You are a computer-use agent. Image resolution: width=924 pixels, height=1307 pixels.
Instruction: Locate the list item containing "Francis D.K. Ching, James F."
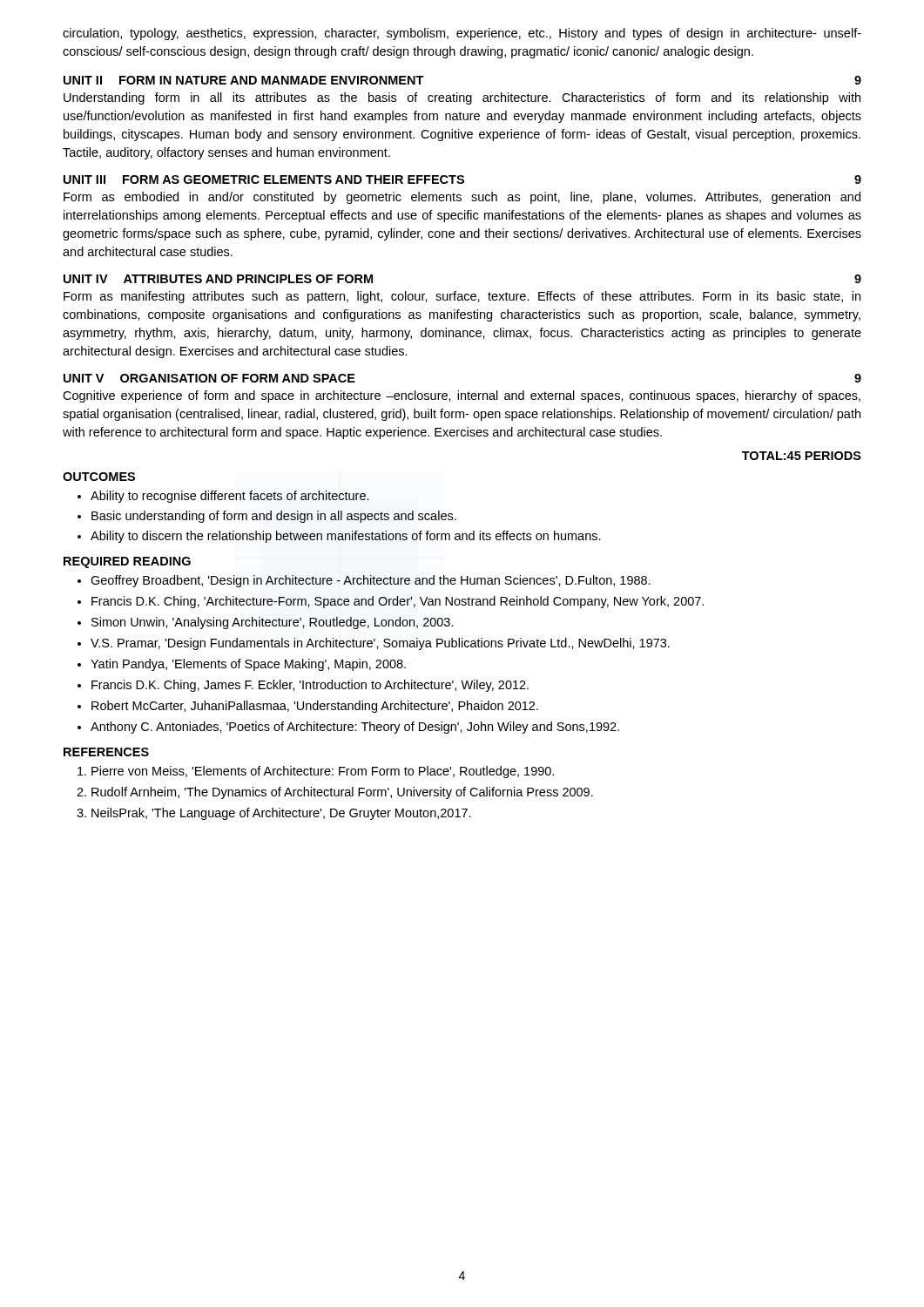coord(310,685)
